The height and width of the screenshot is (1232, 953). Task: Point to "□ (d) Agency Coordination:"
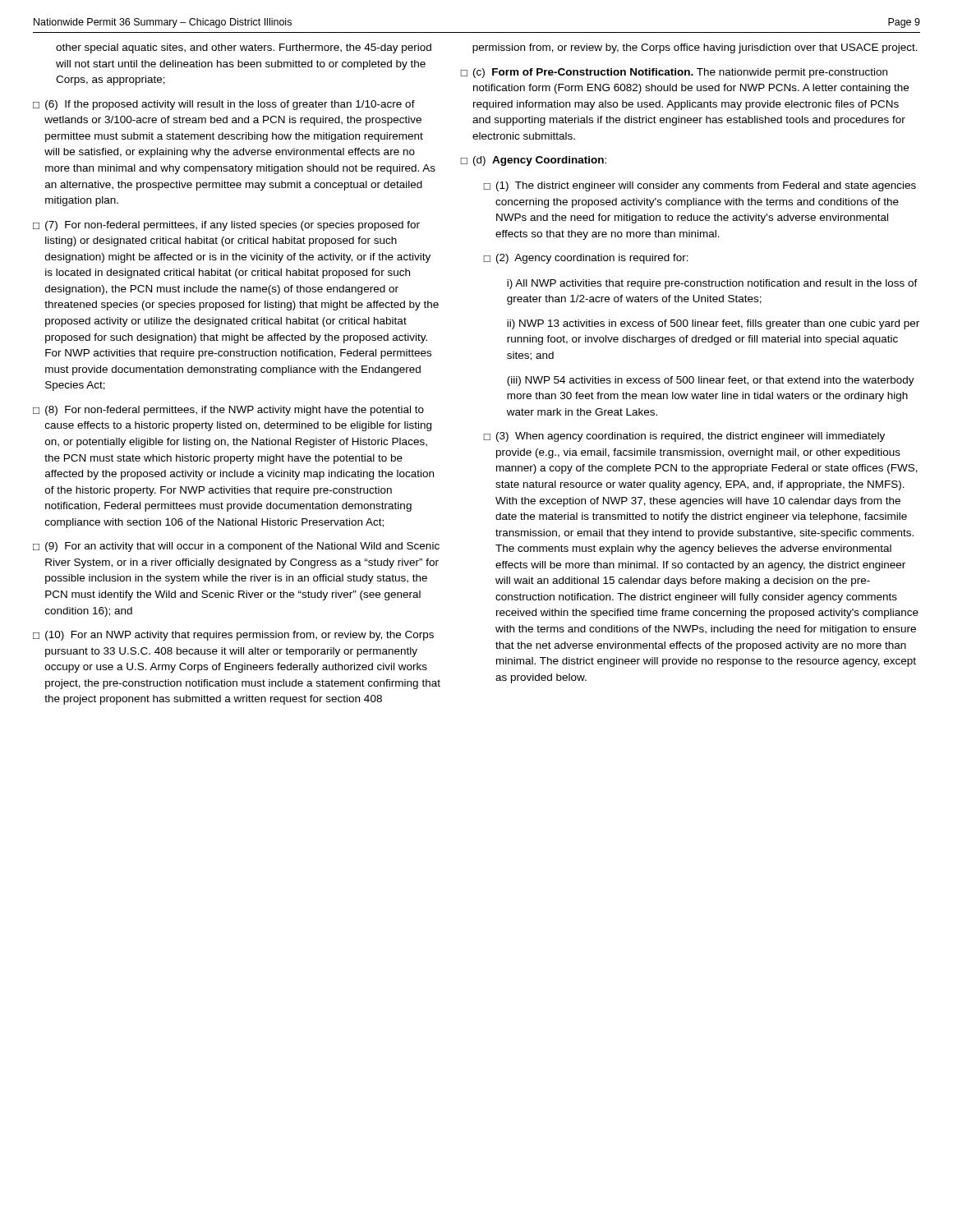coord(533,161)
